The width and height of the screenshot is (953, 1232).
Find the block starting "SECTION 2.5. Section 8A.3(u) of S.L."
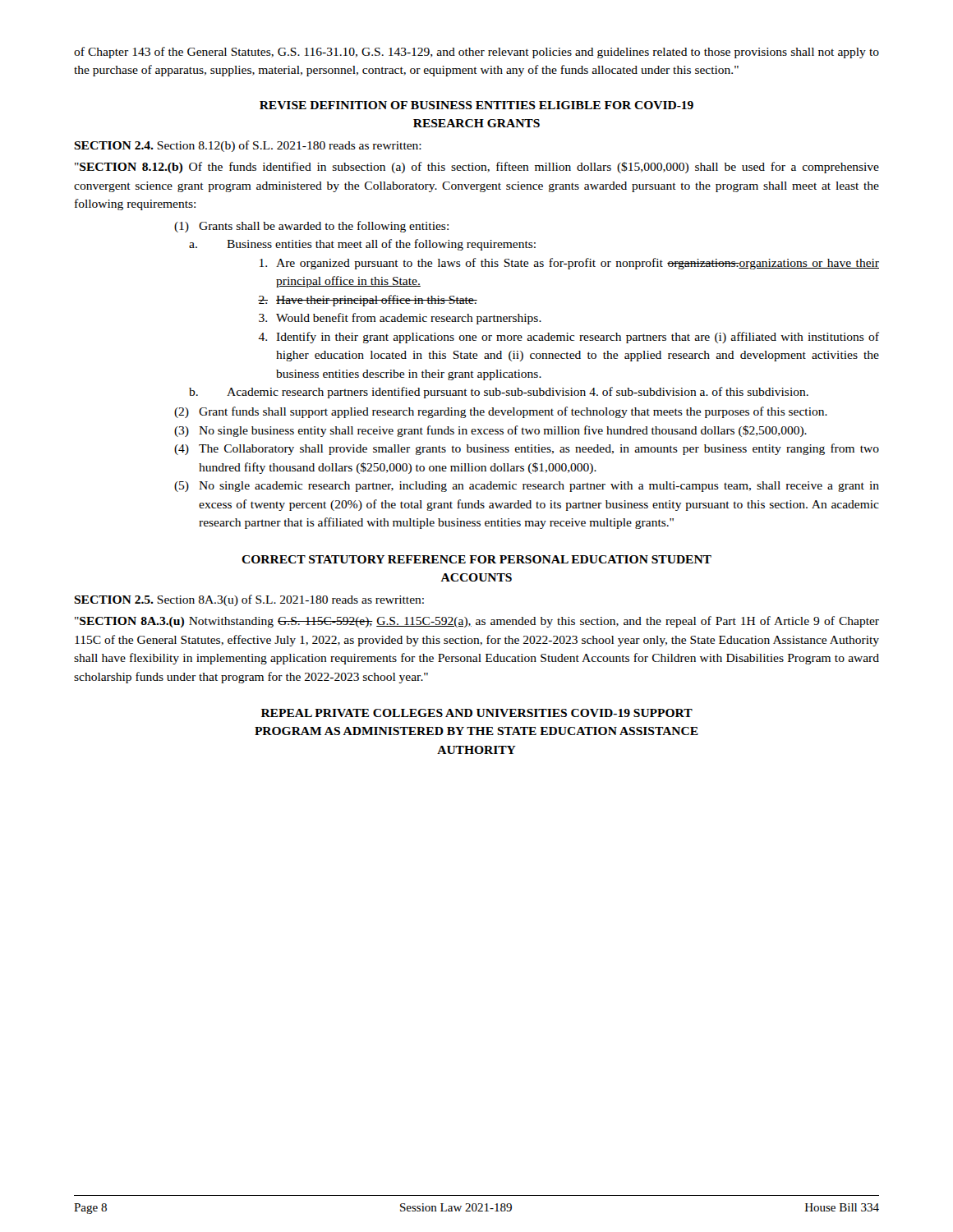point(249,599)
